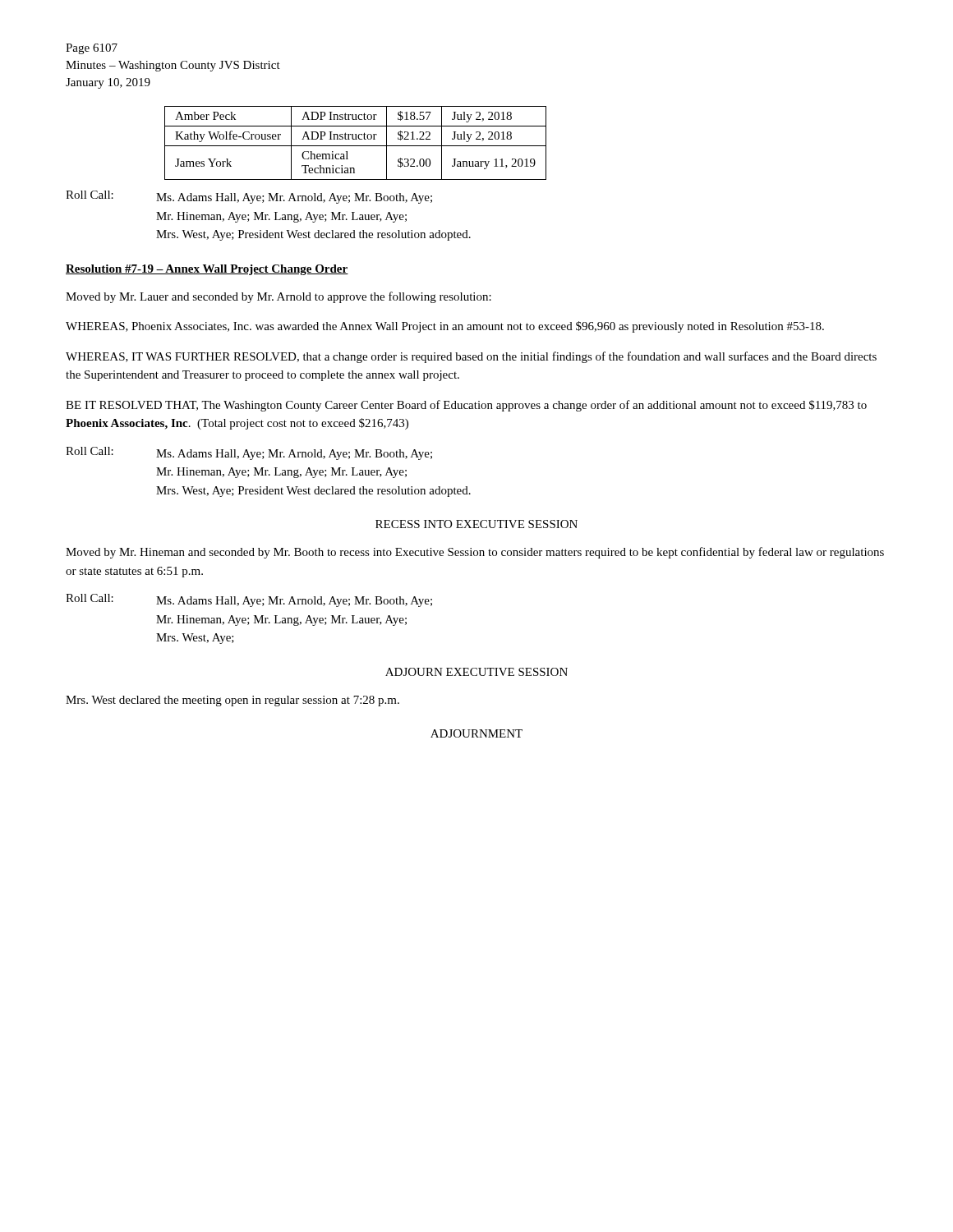This screenshot has width=953, height=1232.
Task: Select the text block starting "Moved by Mr. Lauer and seconded by"
Action: (x=279, y=296)
